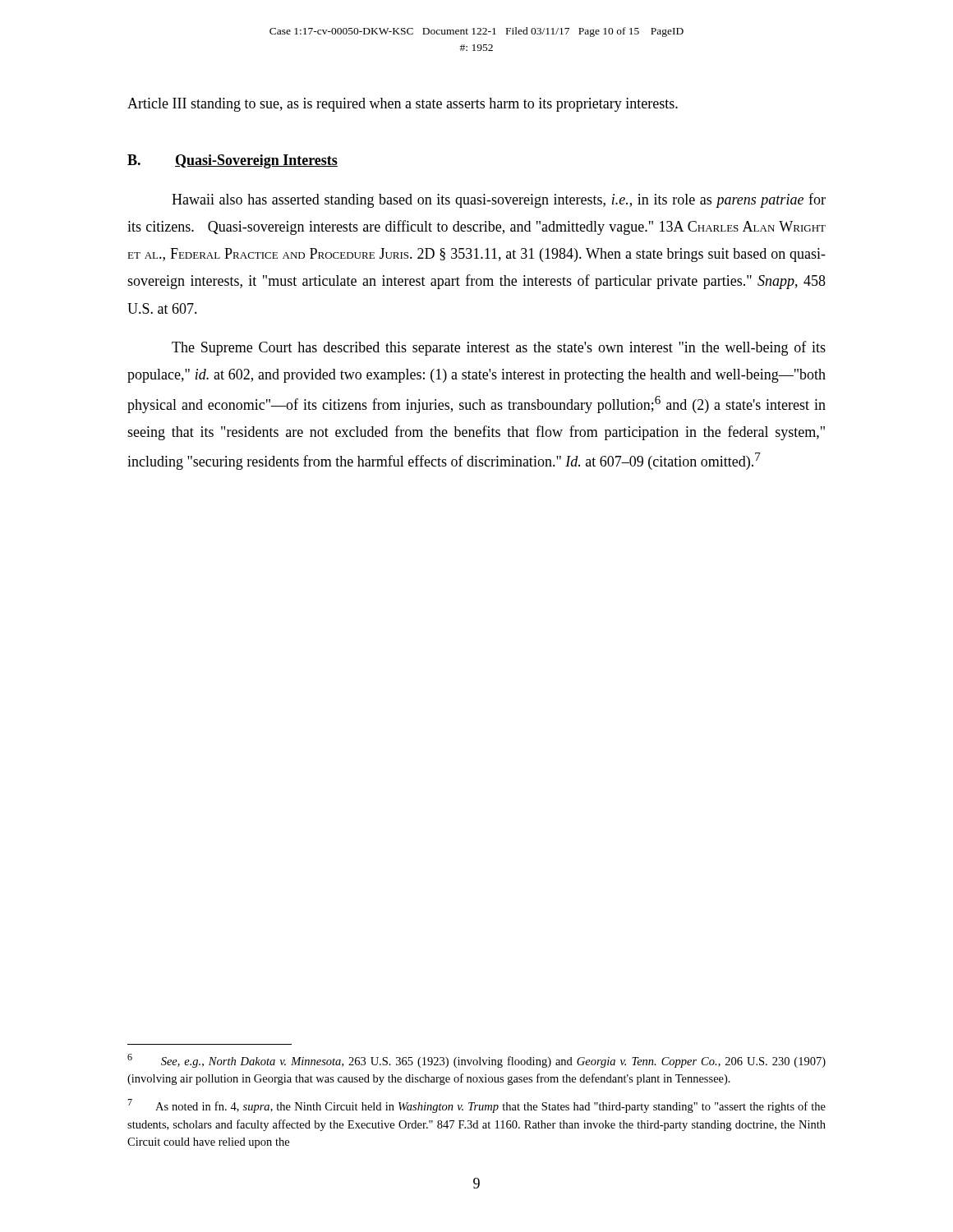Click on the block starting "Article III standing to sue, as is"
Viewport: 953px width, 1232px height.
(x=403, y=103)
